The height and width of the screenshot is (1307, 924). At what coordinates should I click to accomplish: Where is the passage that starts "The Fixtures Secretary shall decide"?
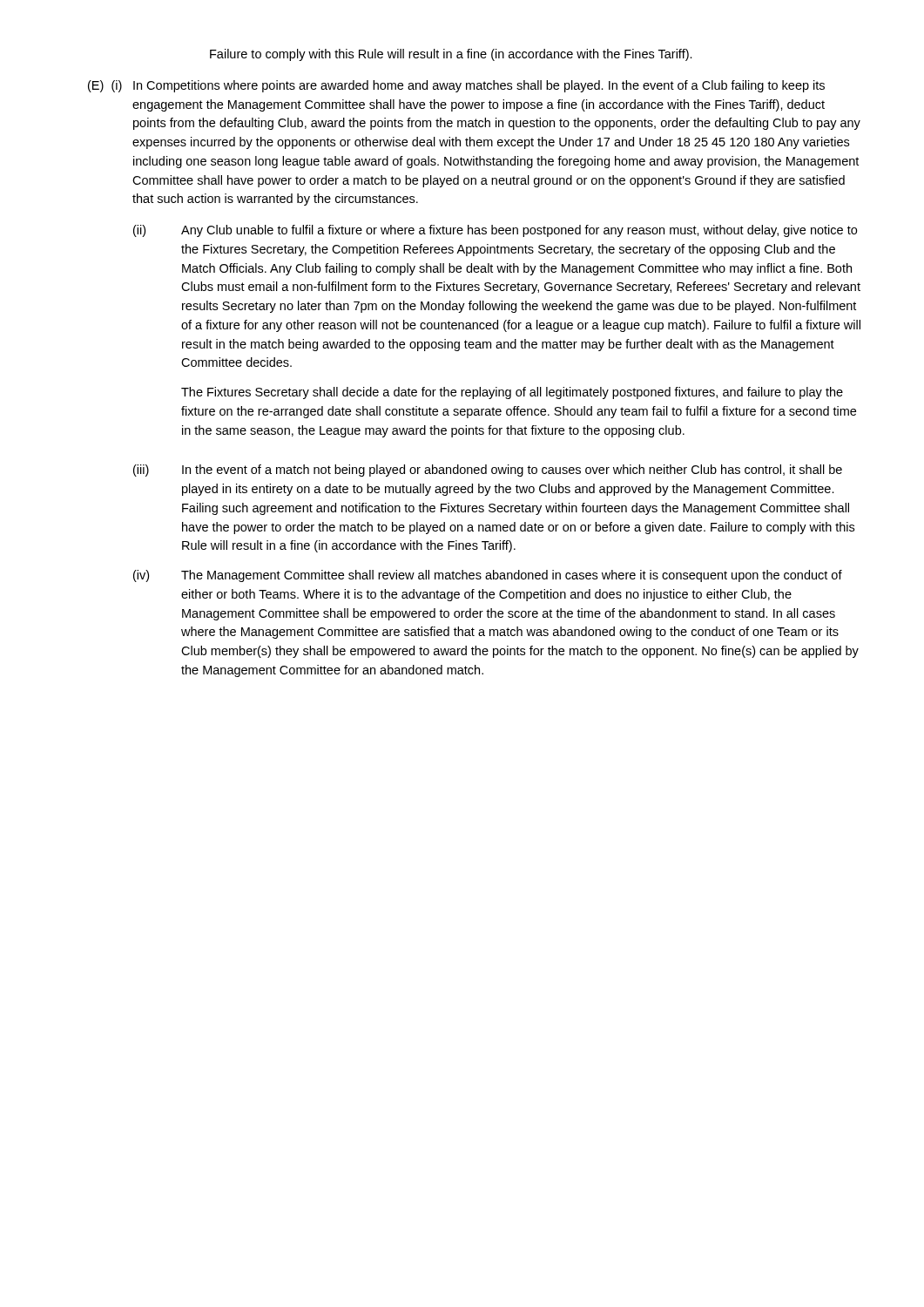(519, 411)
